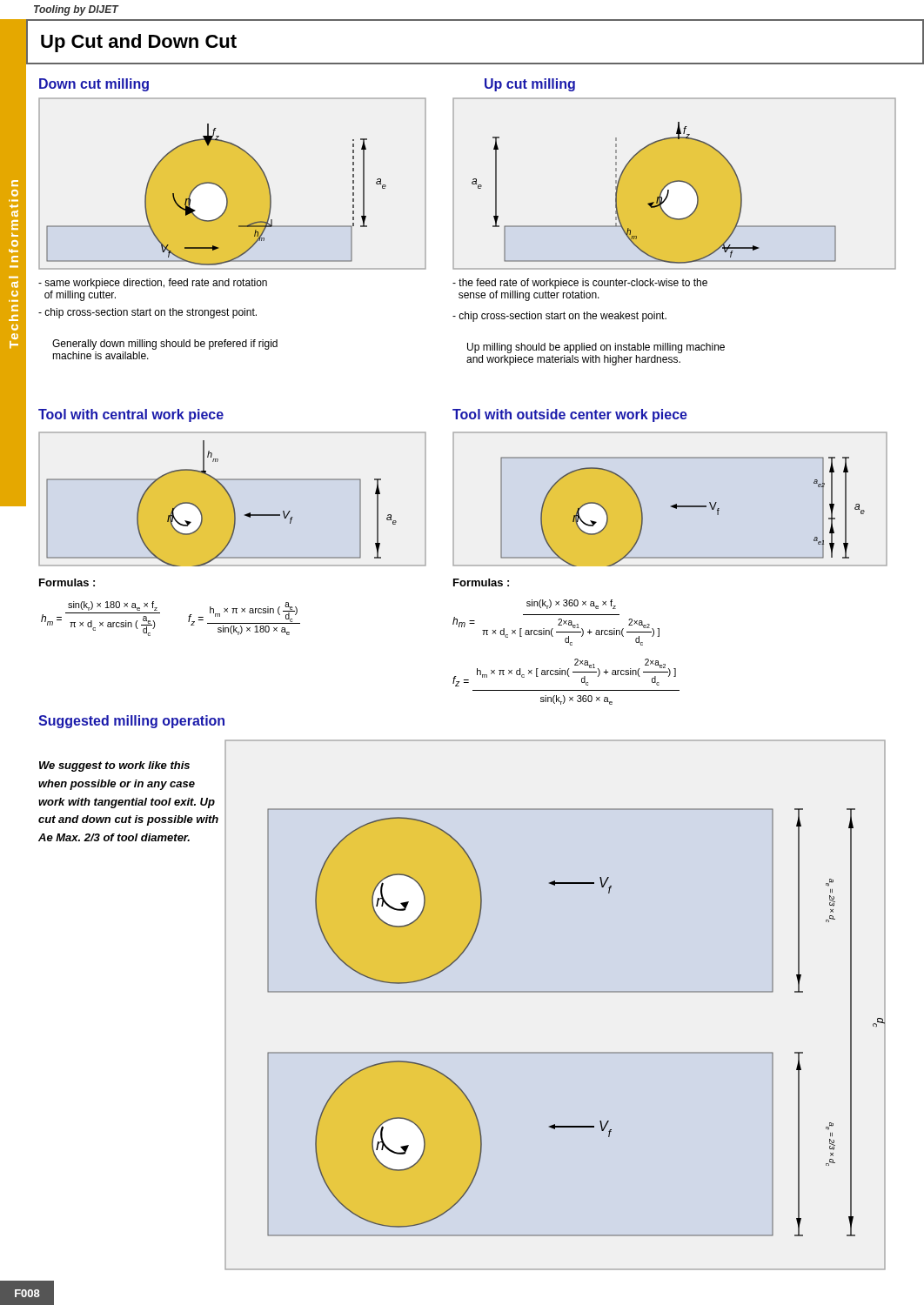Select the section header that says "Tool with outside center work"
The width and height of the screenshot is (924, 1305).
pos(570,415)
